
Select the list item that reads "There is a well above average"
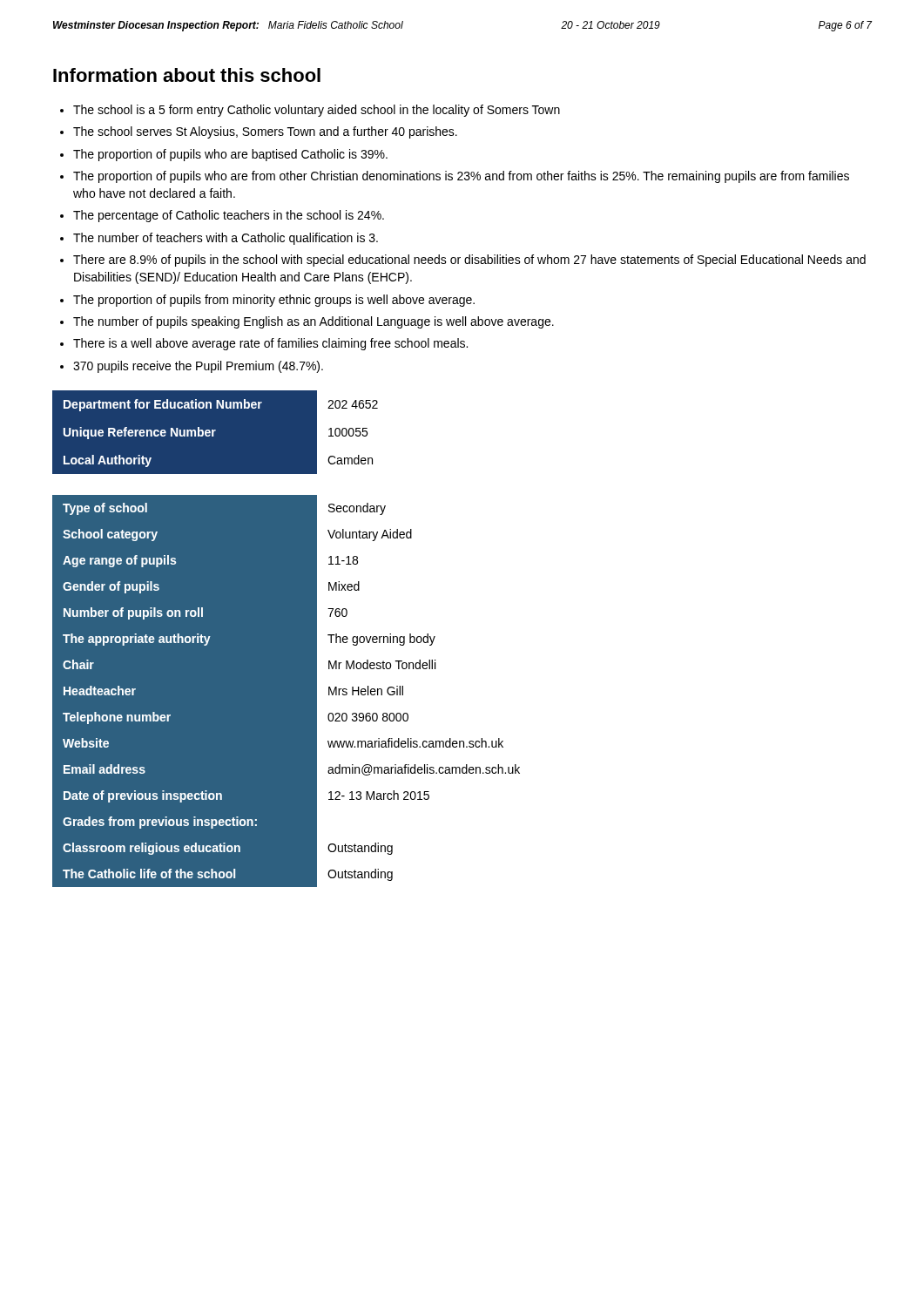[x=271, y=344]
